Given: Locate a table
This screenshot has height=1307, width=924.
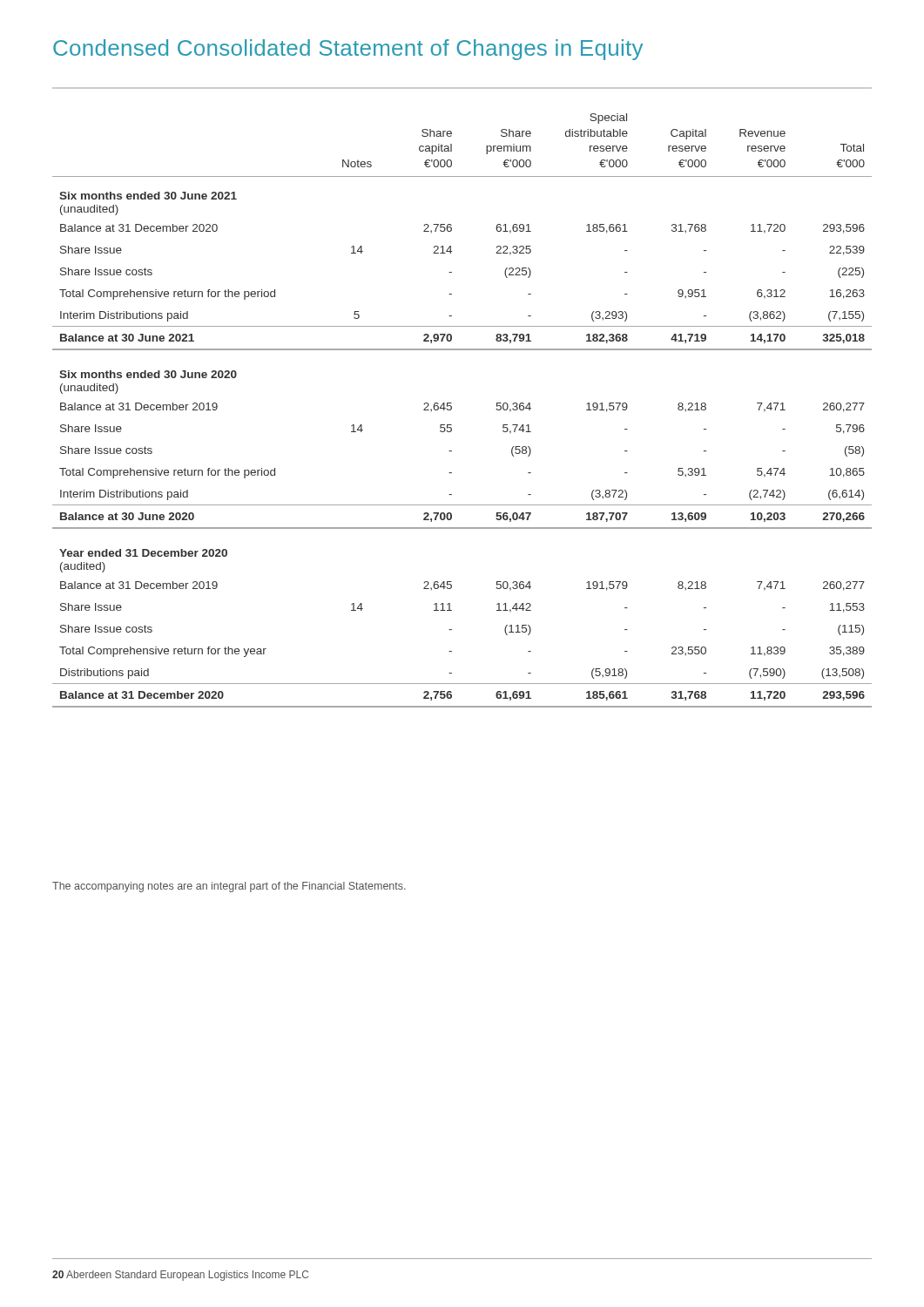Looking at the screenshot, I should pyautogui.click(x=462, y=406).
